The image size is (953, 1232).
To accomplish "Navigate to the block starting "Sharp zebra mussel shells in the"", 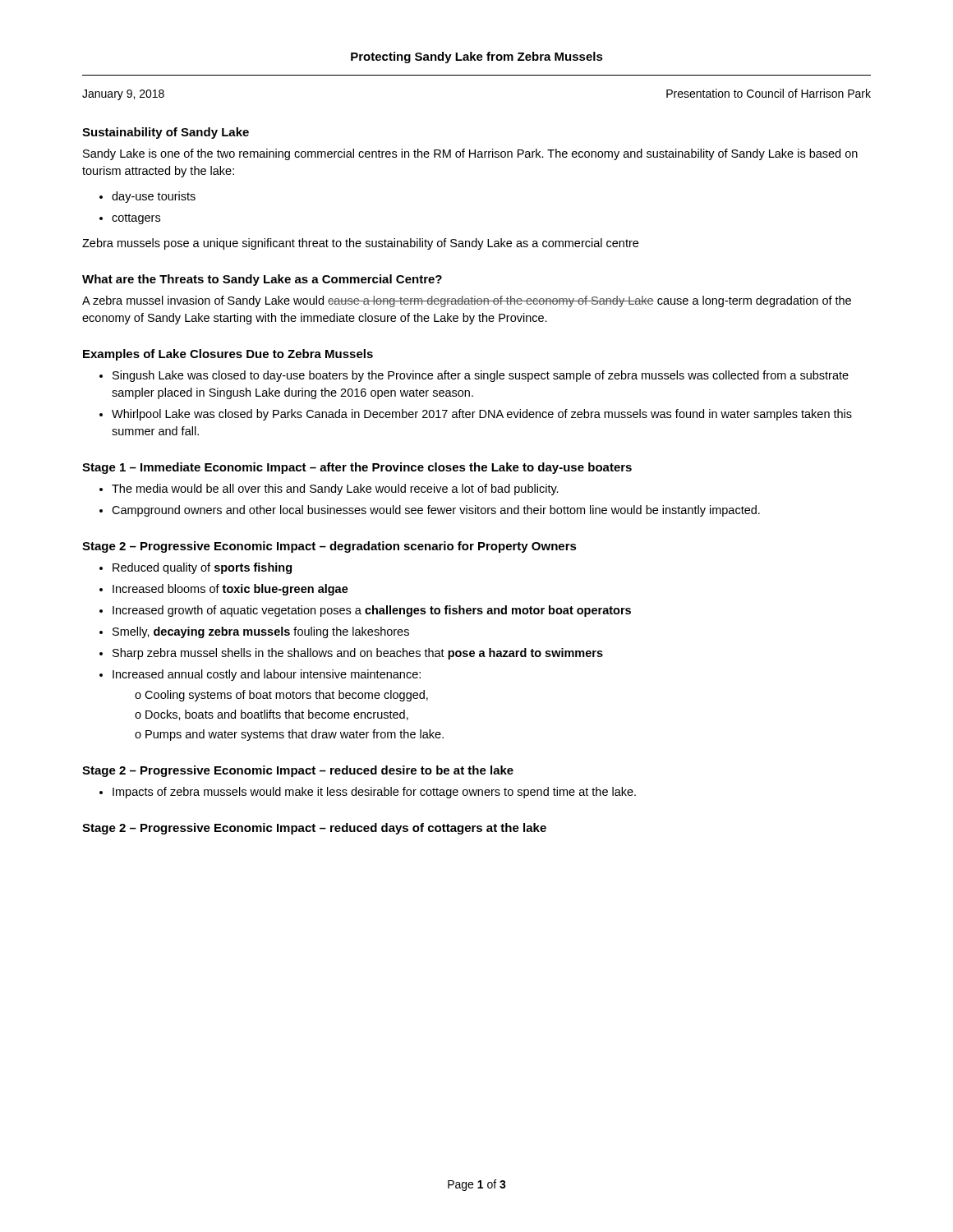I will click(x=357, y=653).
